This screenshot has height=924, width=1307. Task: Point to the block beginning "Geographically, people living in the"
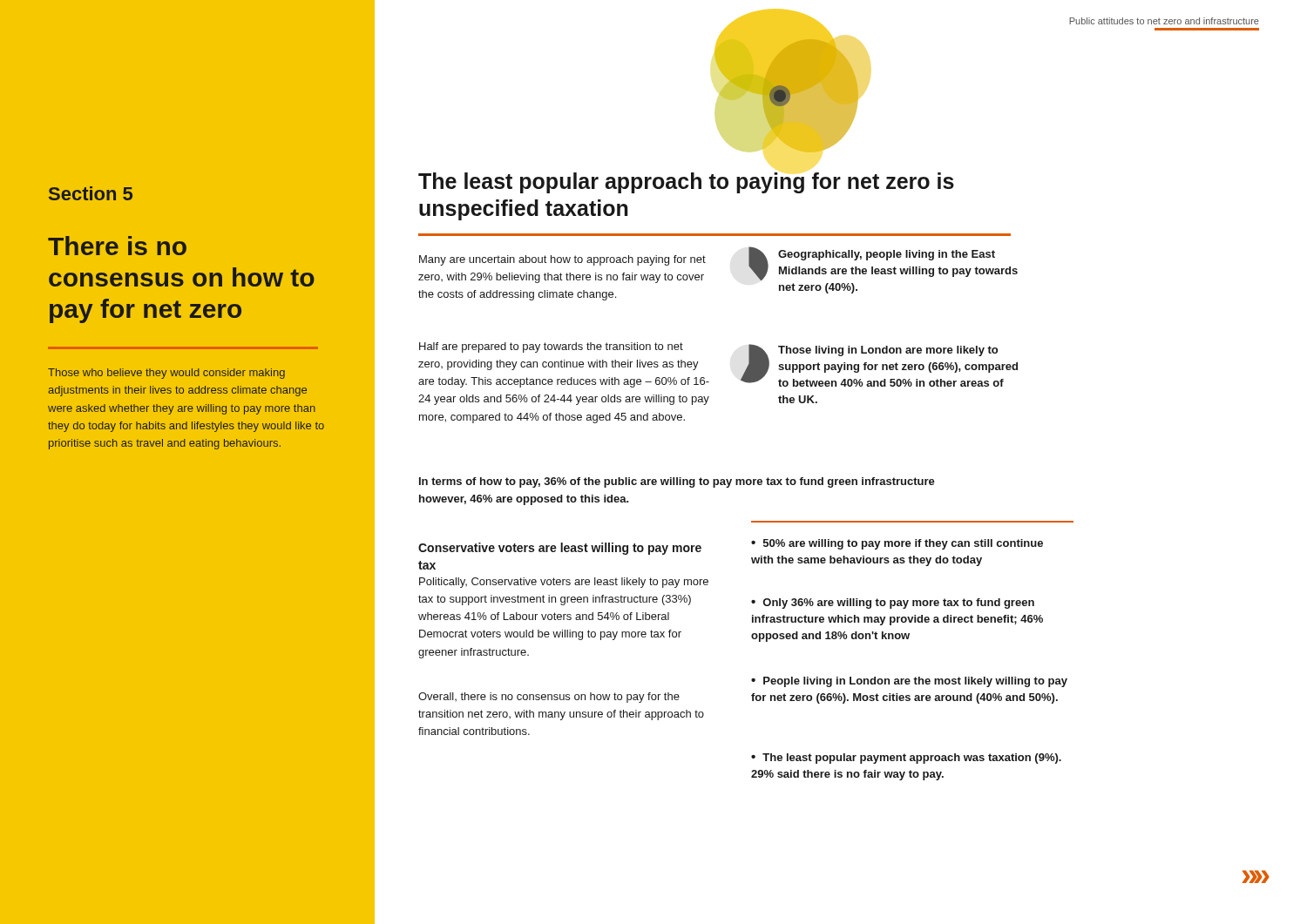pos(898,270)
